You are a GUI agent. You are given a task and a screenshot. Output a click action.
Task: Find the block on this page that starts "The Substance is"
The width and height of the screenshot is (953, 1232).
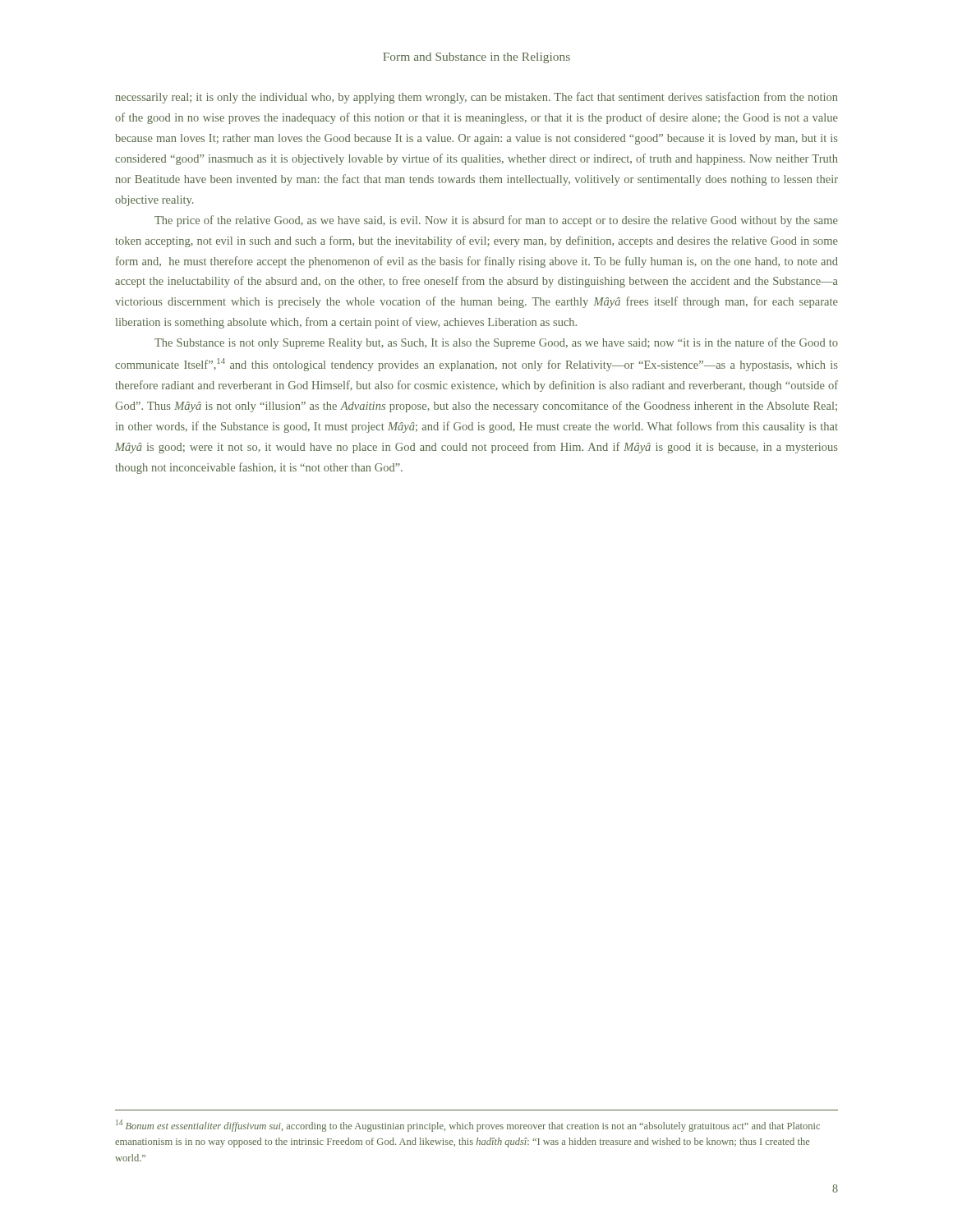pos(476,405)
